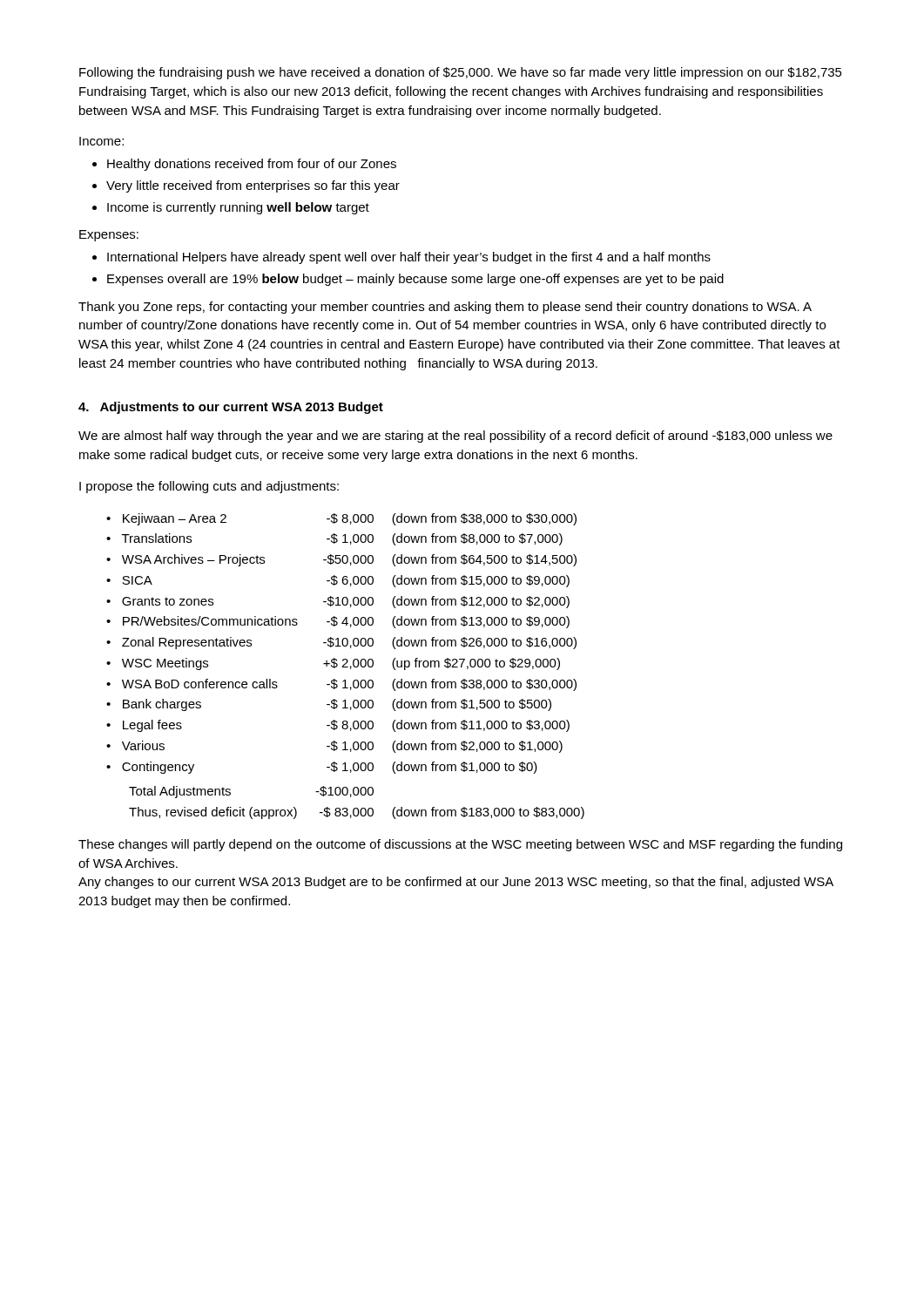Viewport: 924px width, 1307px height.
Task: Find a table
Action: (462, 665)
